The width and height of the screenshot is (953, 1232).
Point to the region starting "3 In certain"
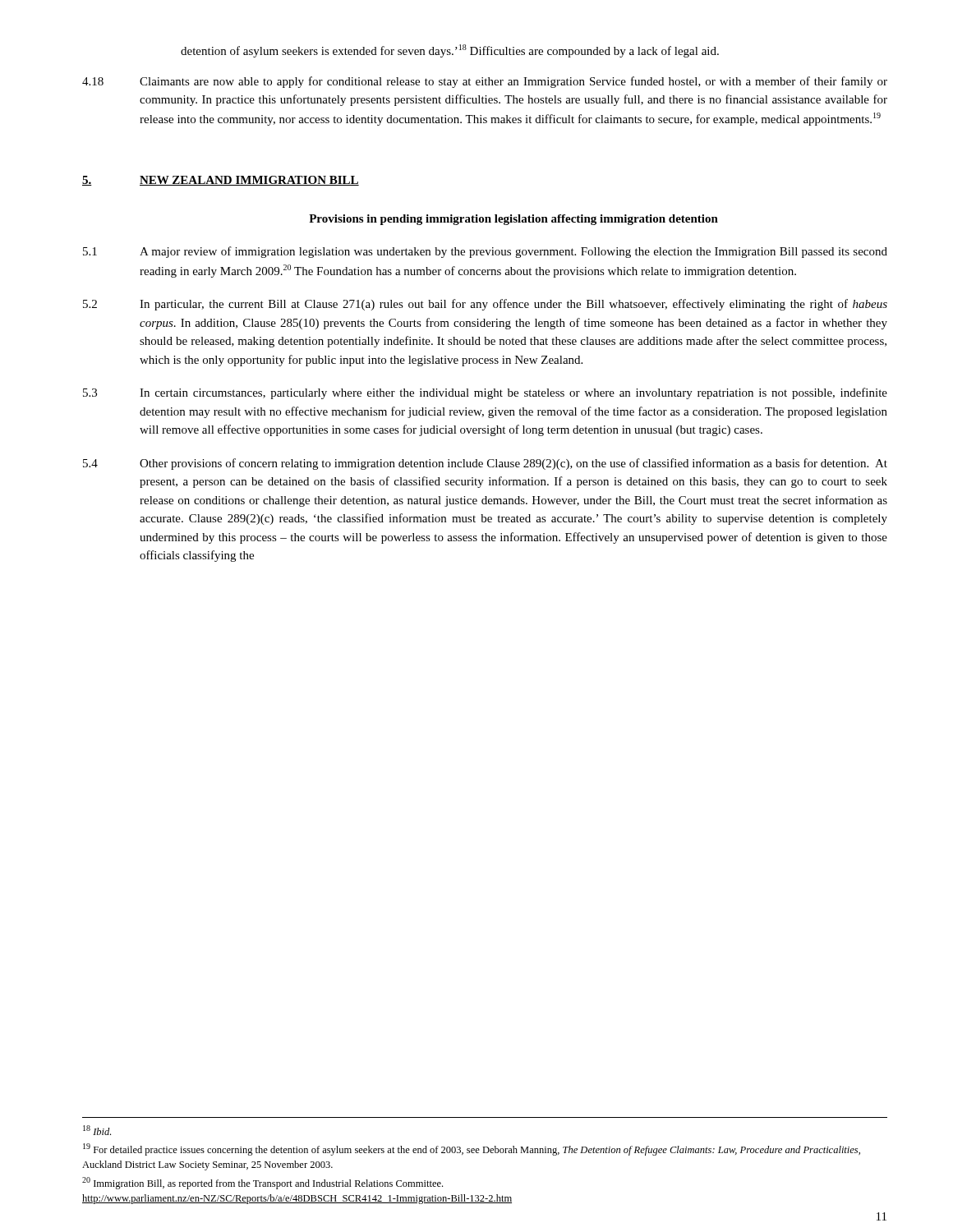[485, 411]
